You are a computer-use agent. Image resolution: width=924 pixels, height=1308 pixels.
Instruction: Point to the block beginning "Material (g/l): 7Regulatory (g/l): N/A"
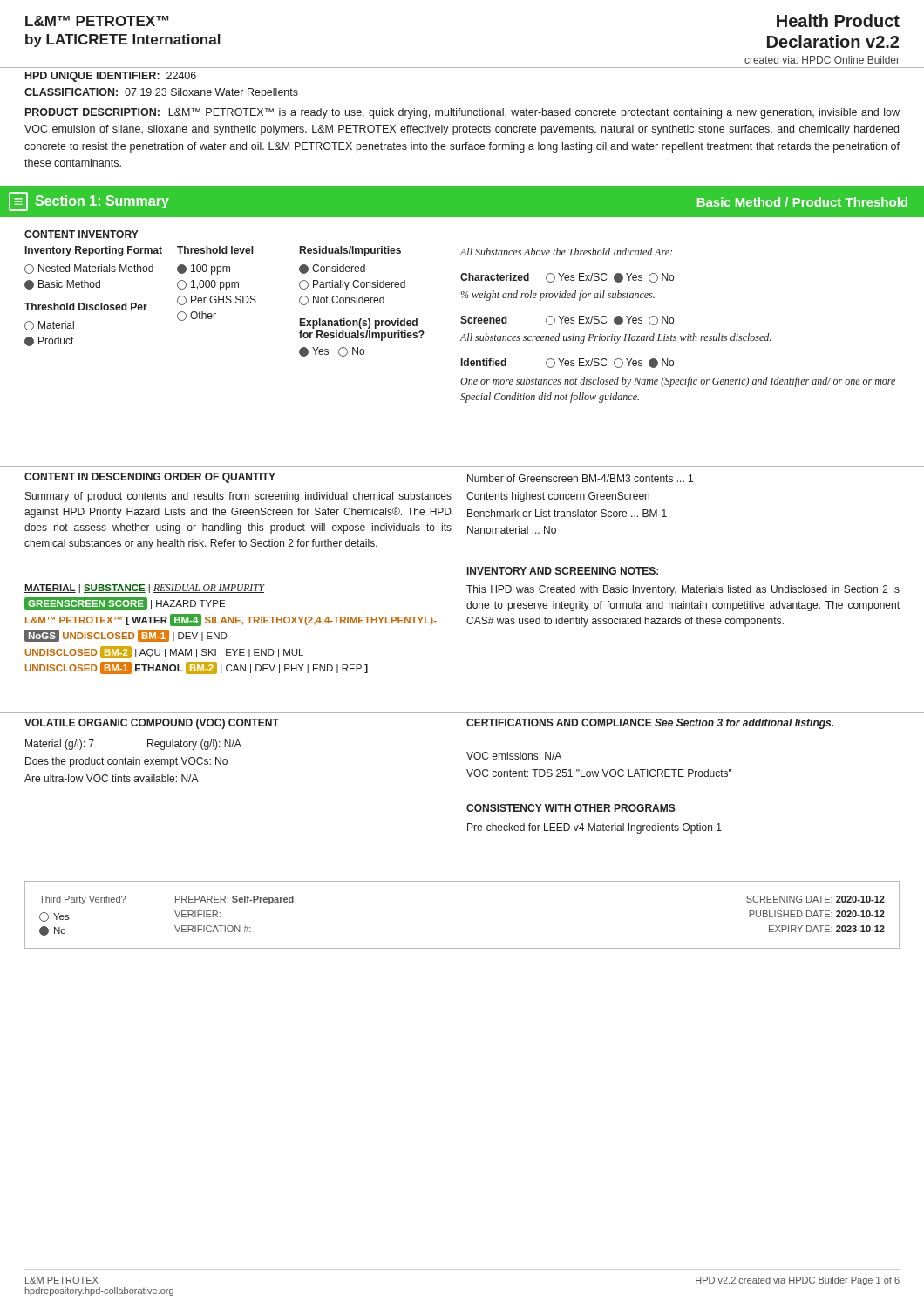[238, 760]
